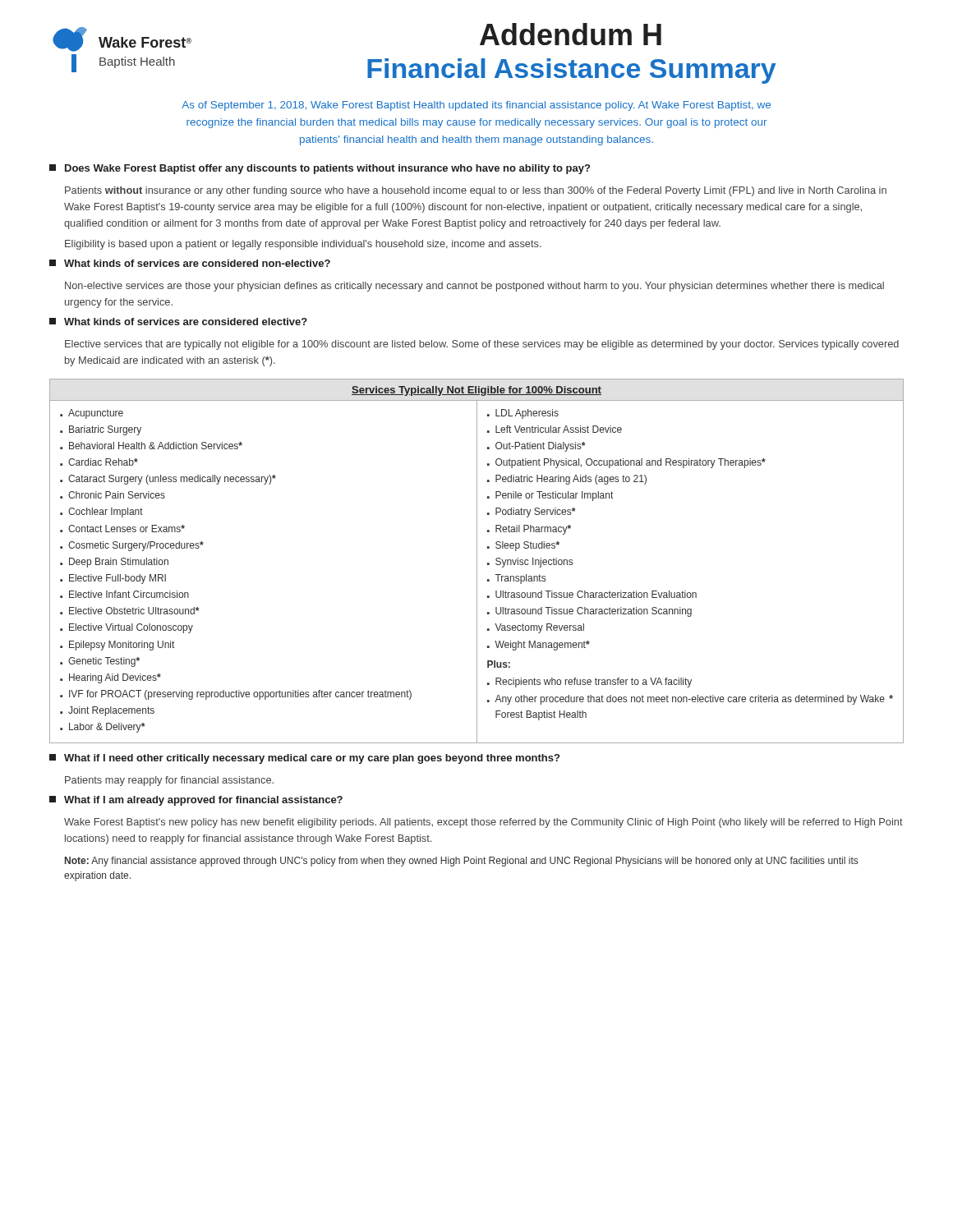953x1232 pixels.
Task: Locate the section header with the text "What if I need"
Action: [x=476, y=758]
